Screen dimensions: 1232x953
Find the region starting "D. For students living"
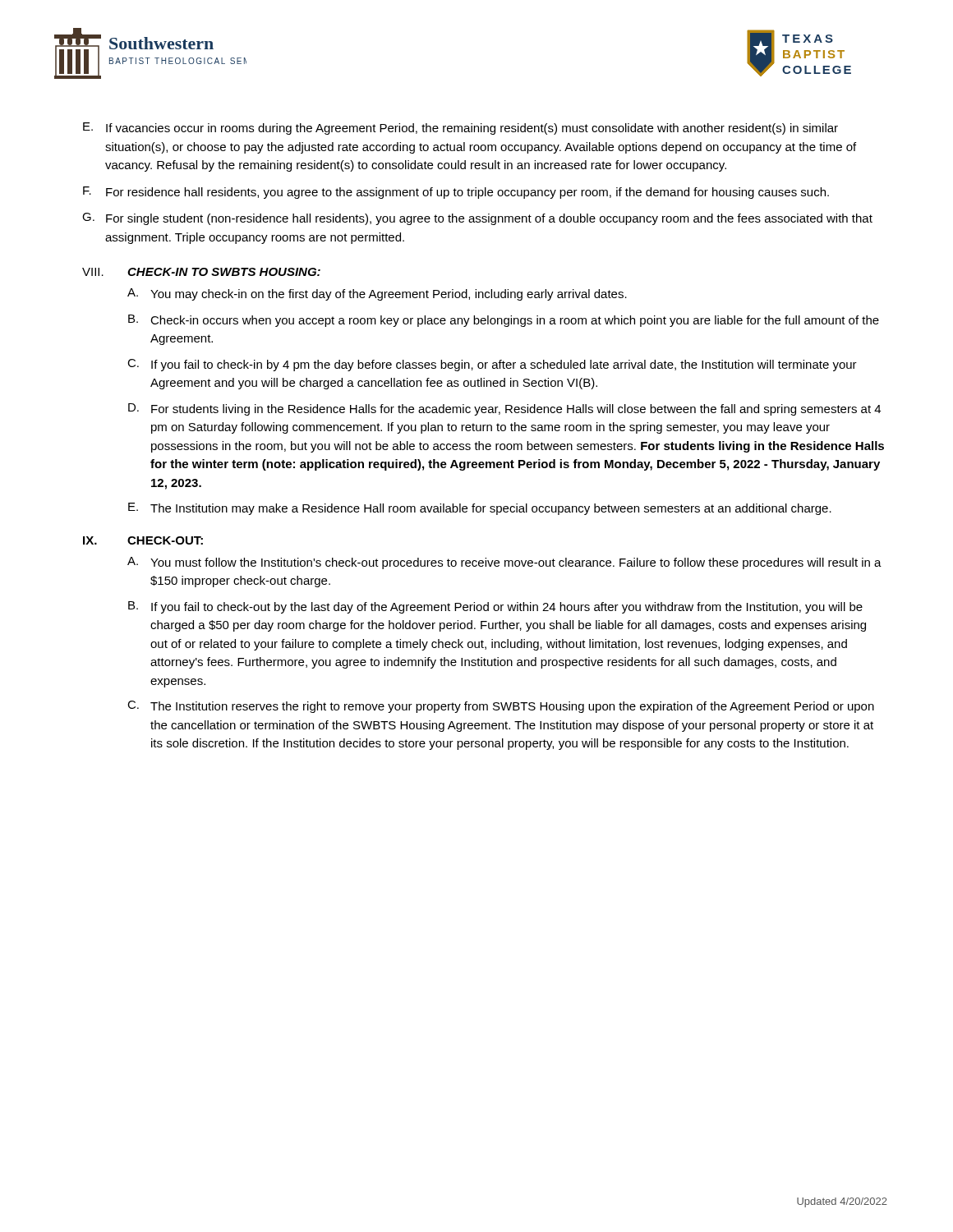(507, 446)
